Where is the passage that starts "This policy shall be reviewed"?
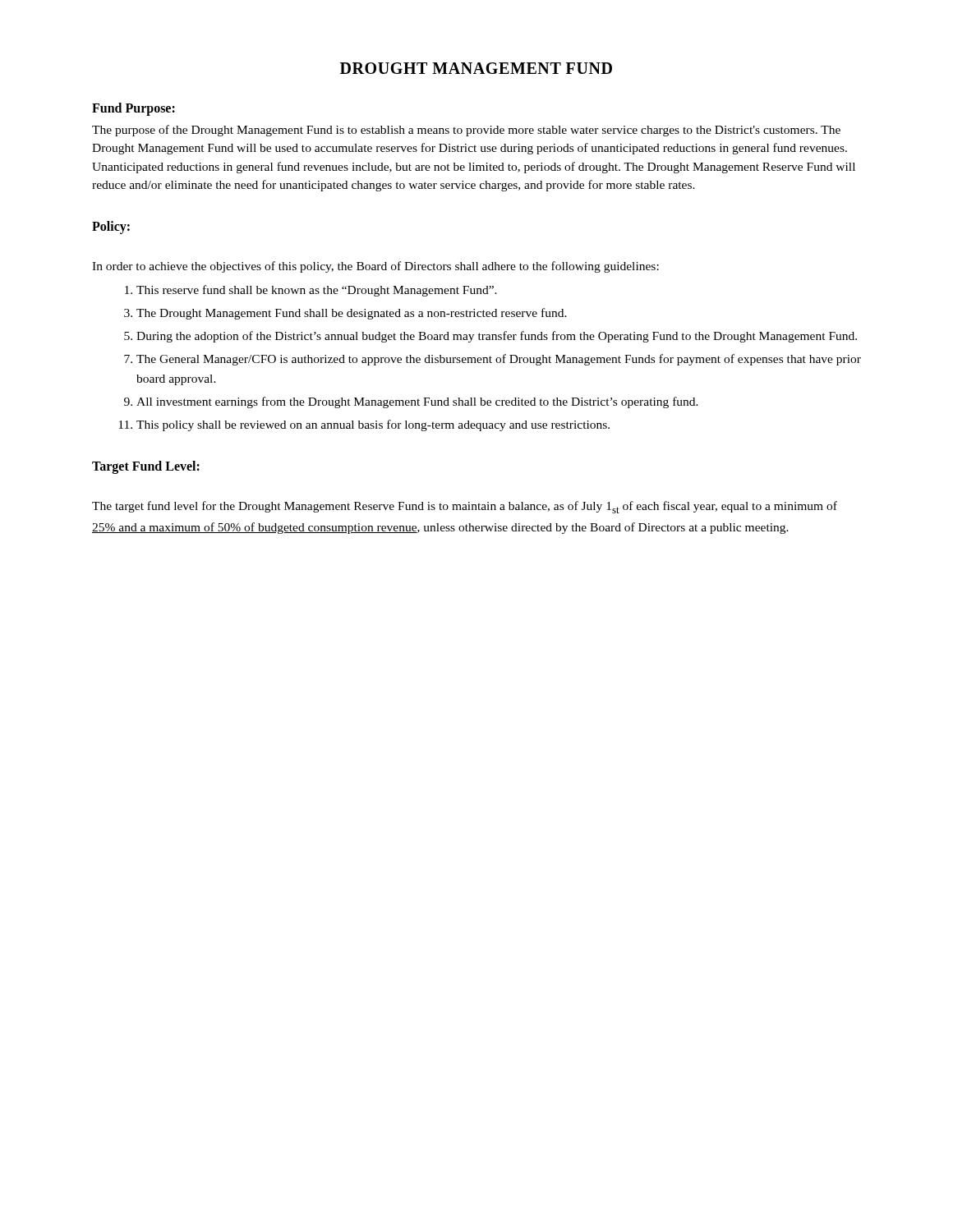The height and width of the screenshot is (1232, 953). [499, 425]
